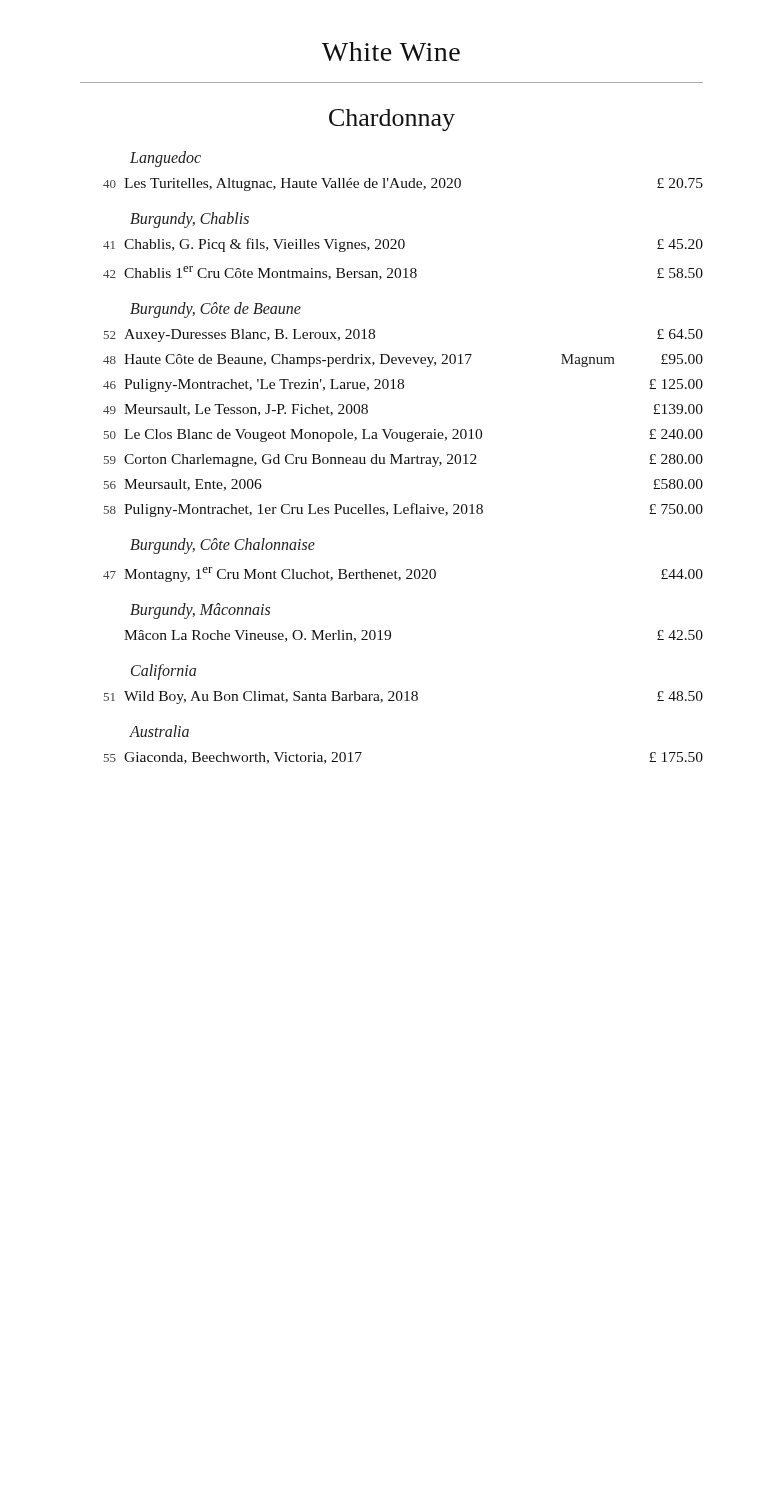The image size is (783, 1500).
Task: Locate the block of text that opens with "49 Meursault, Le"
Action: [x=238, y=410]
